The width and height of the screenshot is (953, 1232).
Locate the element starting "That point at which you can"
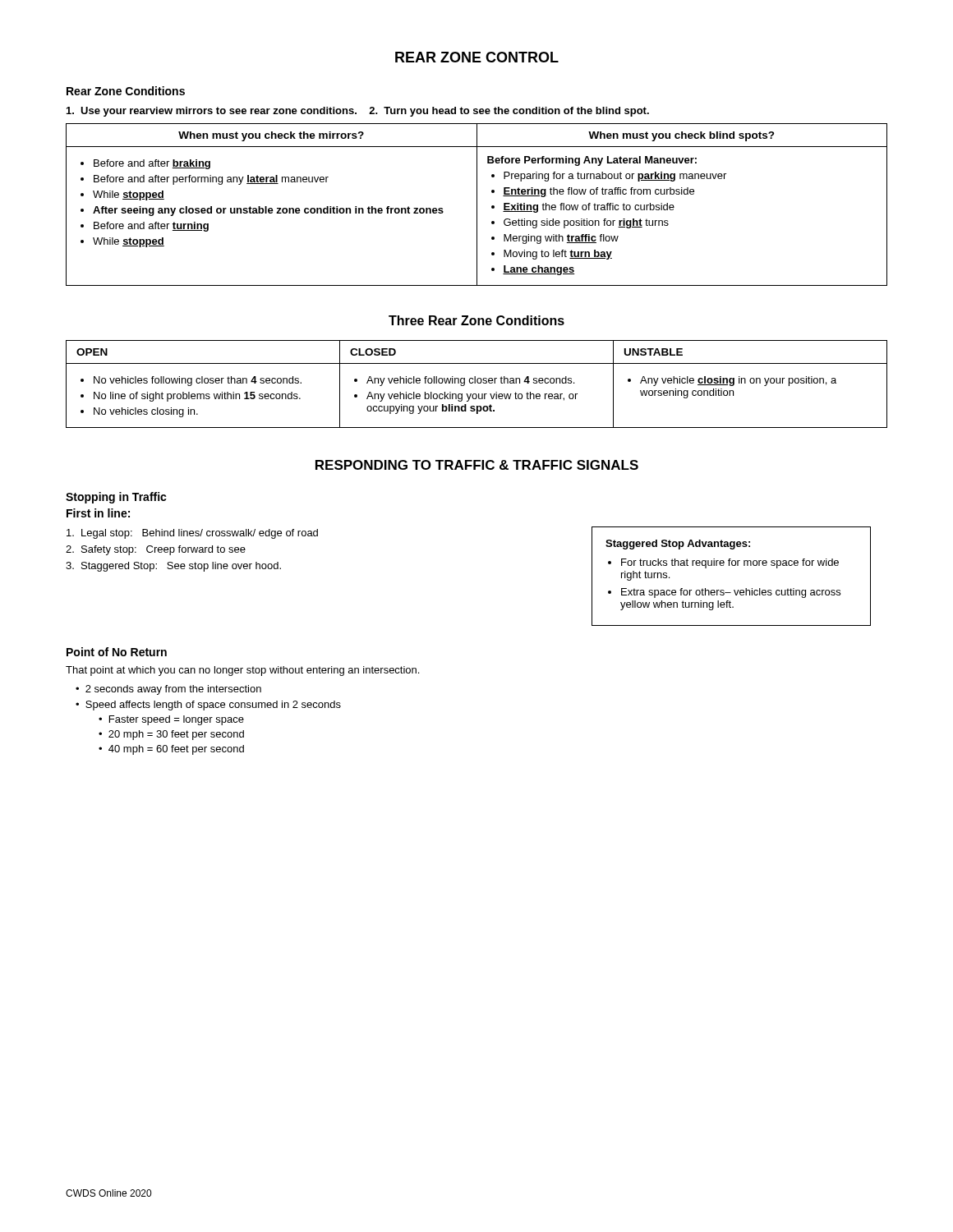tap(243, 670)
